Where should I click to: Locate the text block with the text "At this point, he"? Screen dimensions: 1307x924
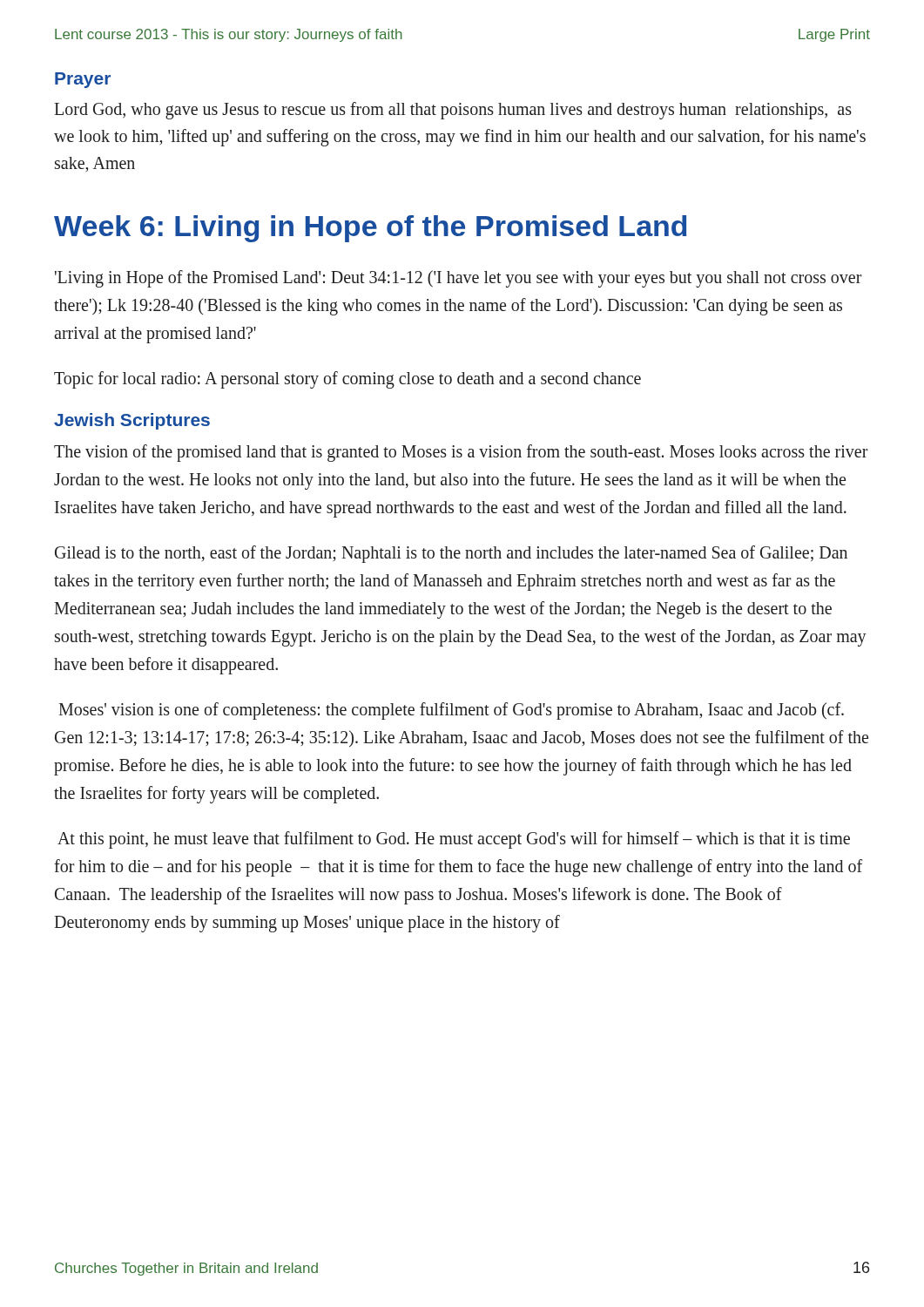[458, 880]
